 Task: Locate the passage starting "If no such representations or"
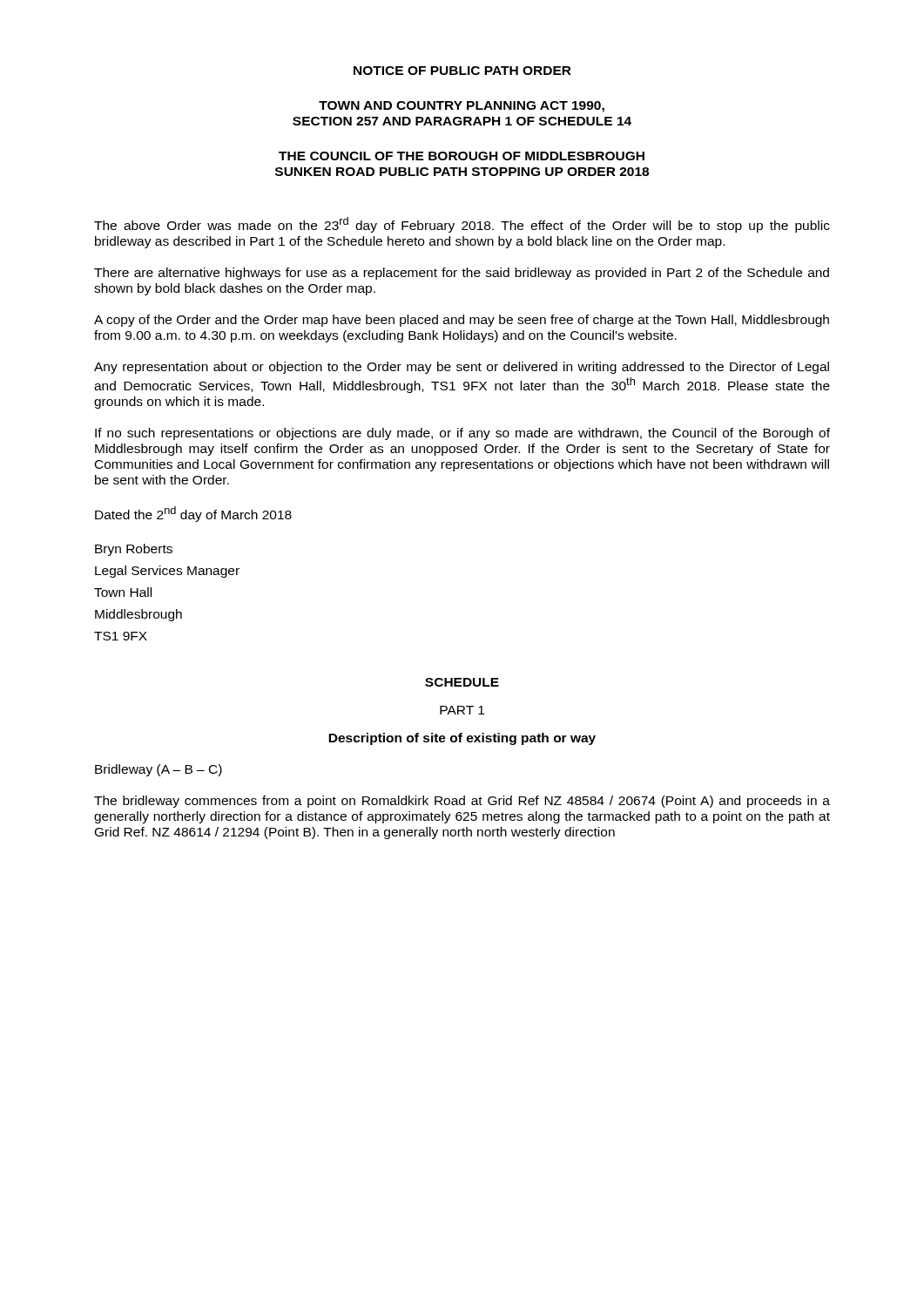click(x=462, y=456)
